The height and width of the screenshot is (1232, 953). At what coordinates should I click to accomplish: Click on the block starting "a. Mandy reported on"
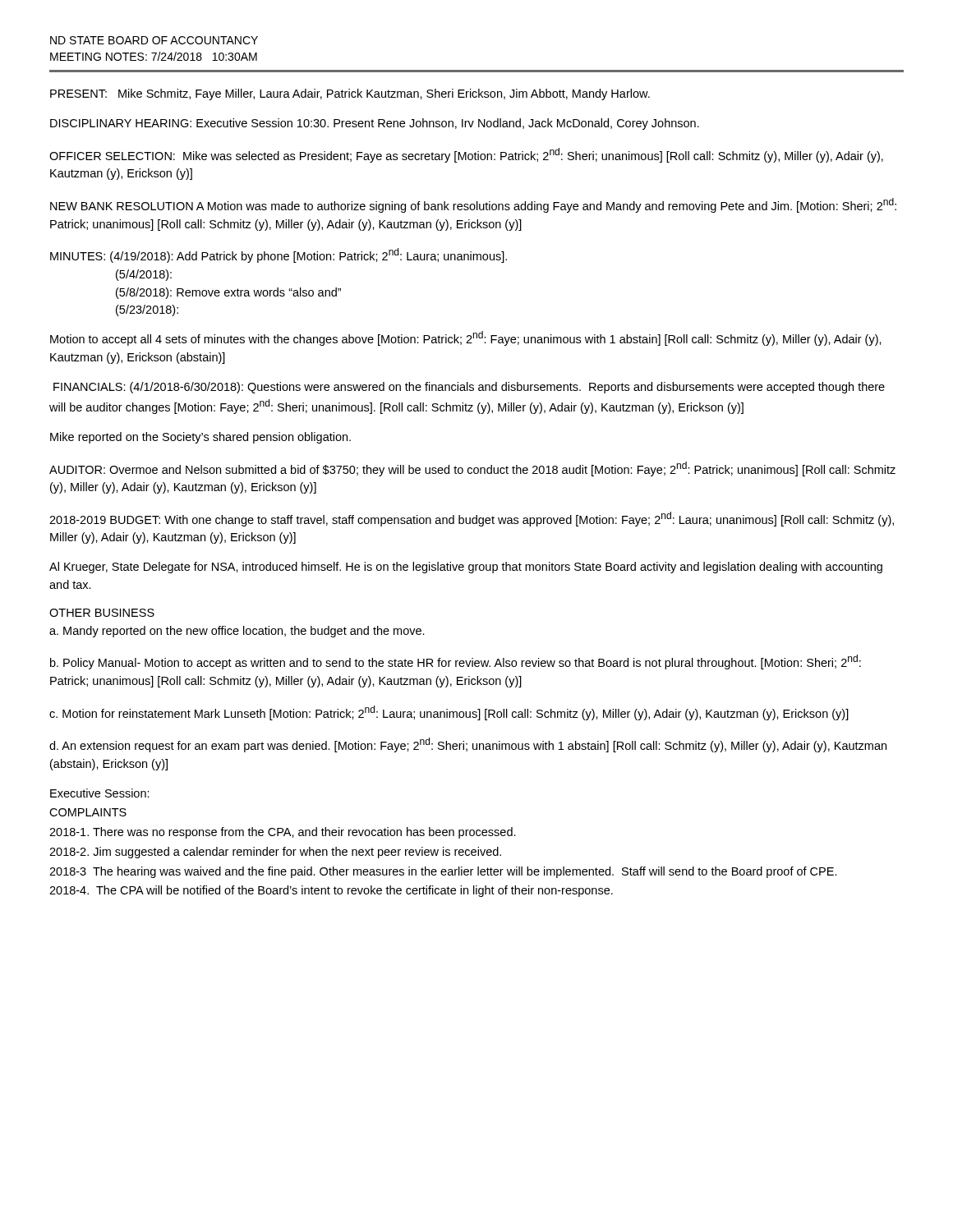coord(237,631)
